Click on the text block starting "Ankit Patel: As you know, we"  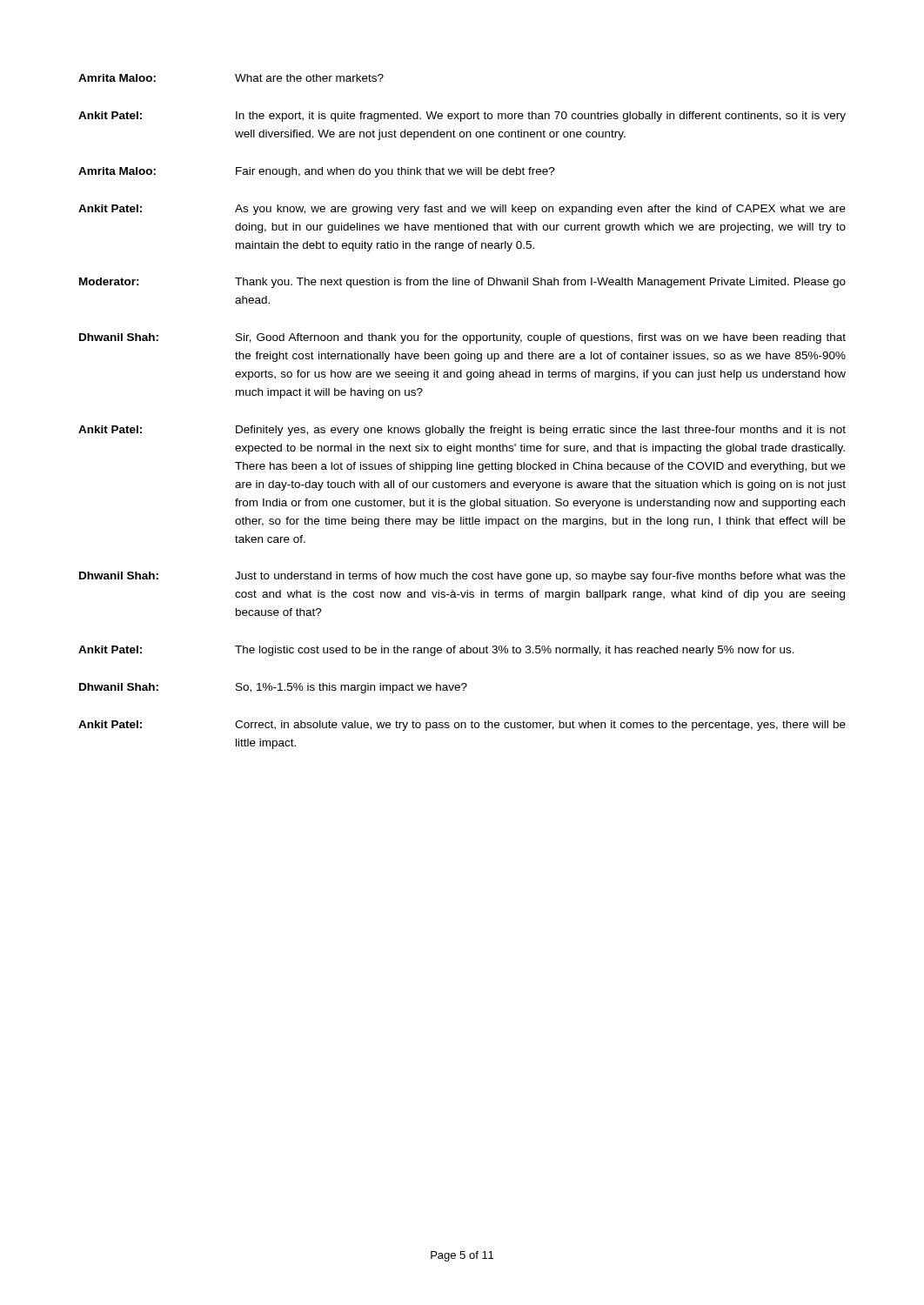462,227
